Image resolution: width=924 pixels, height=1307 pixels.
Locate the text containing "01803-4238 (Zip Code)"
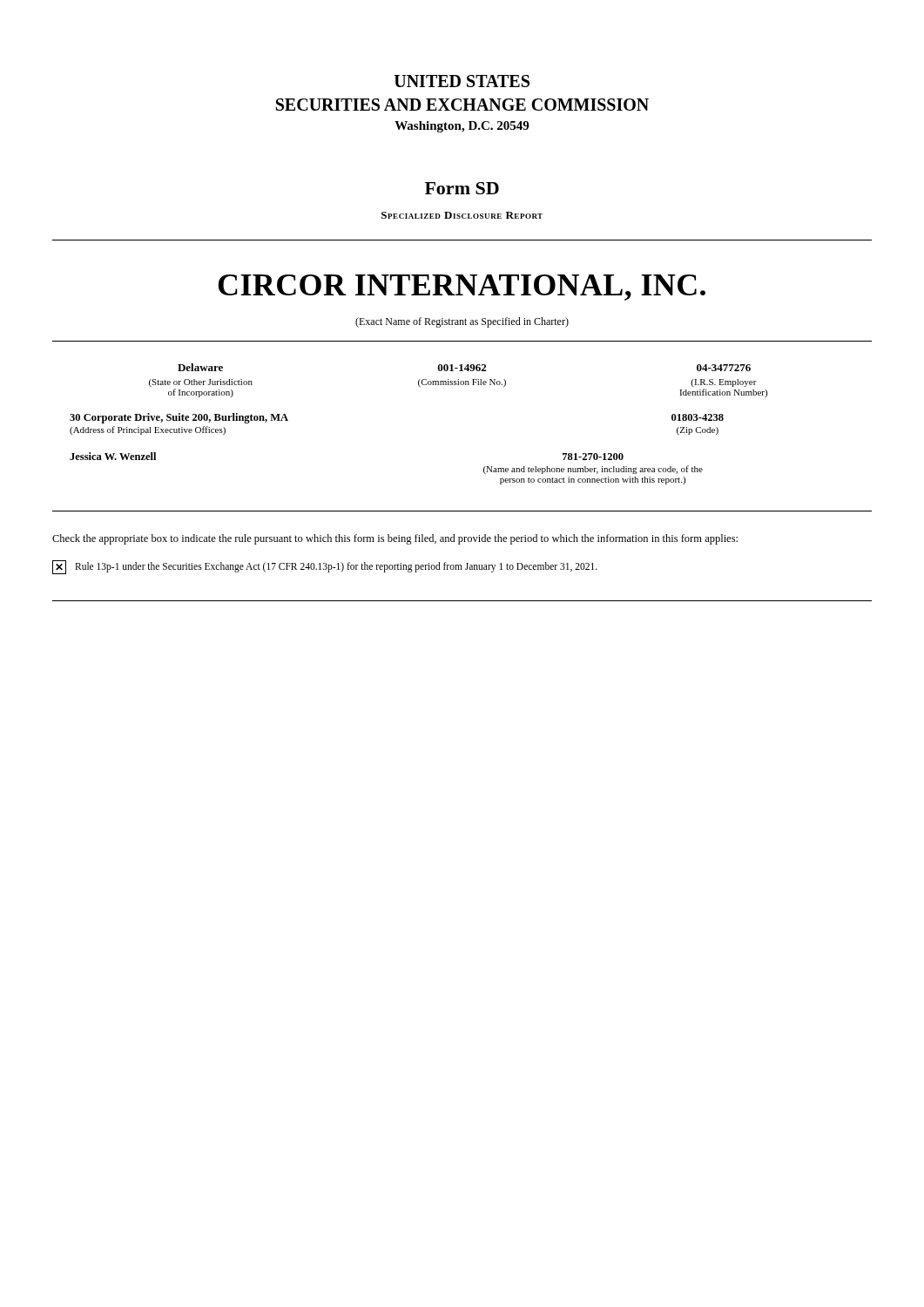tap(697, 423)
